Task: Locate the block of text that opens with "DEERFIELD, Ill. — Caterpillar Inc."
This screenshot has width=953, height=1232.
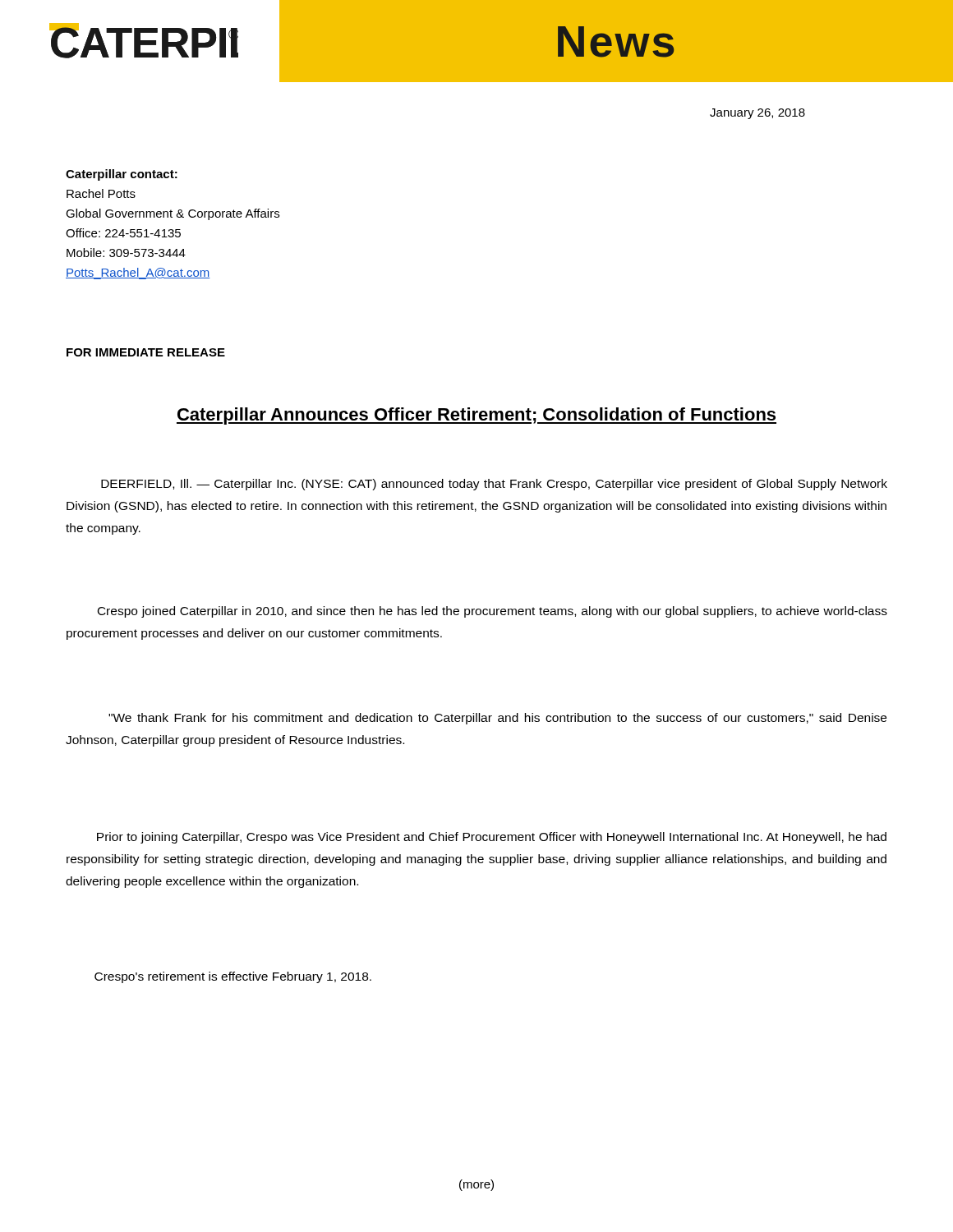Action: (476, 506)
